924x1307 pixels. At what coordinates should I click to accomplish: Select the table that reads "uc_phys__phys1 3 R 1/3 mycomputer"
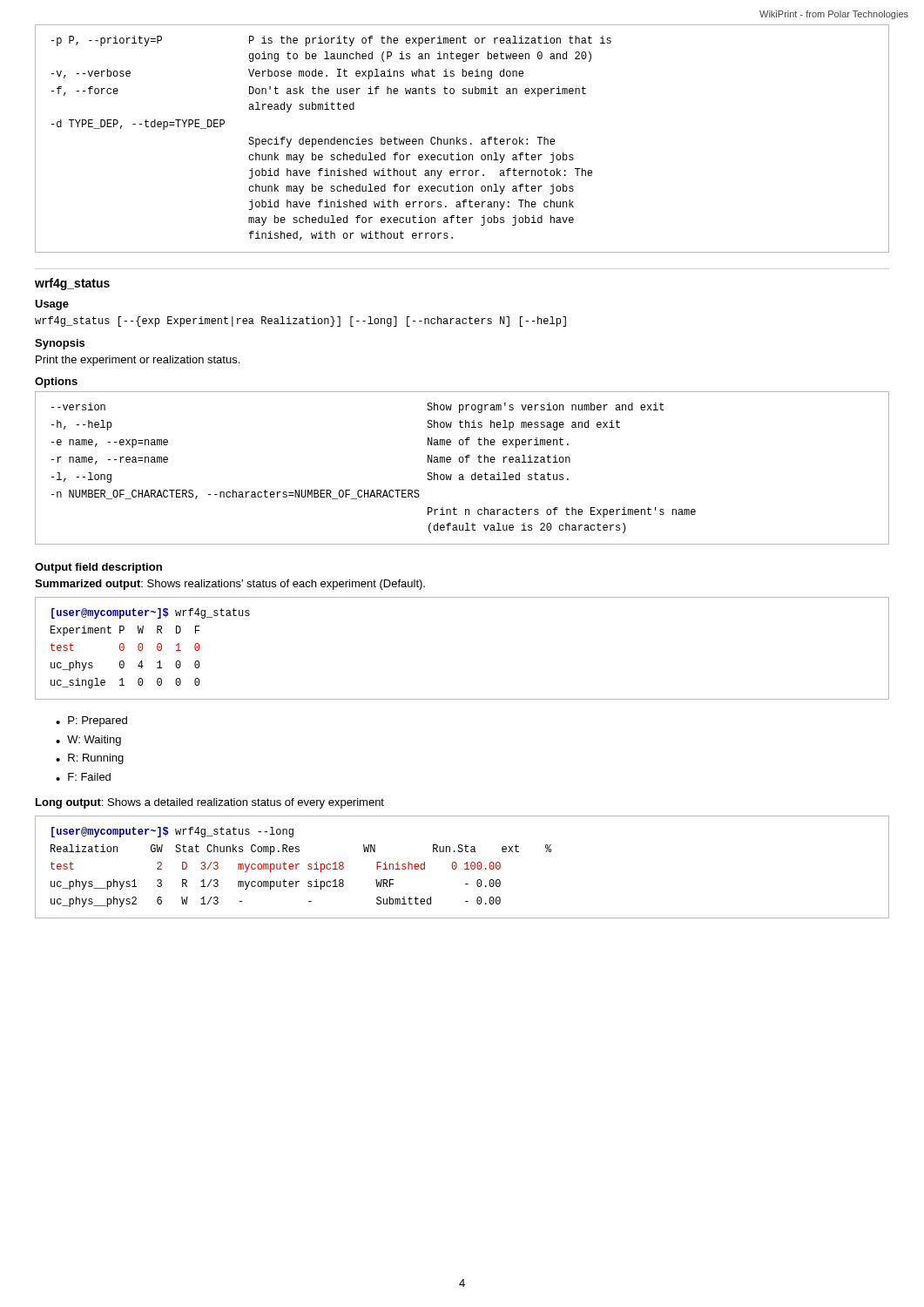462,867
